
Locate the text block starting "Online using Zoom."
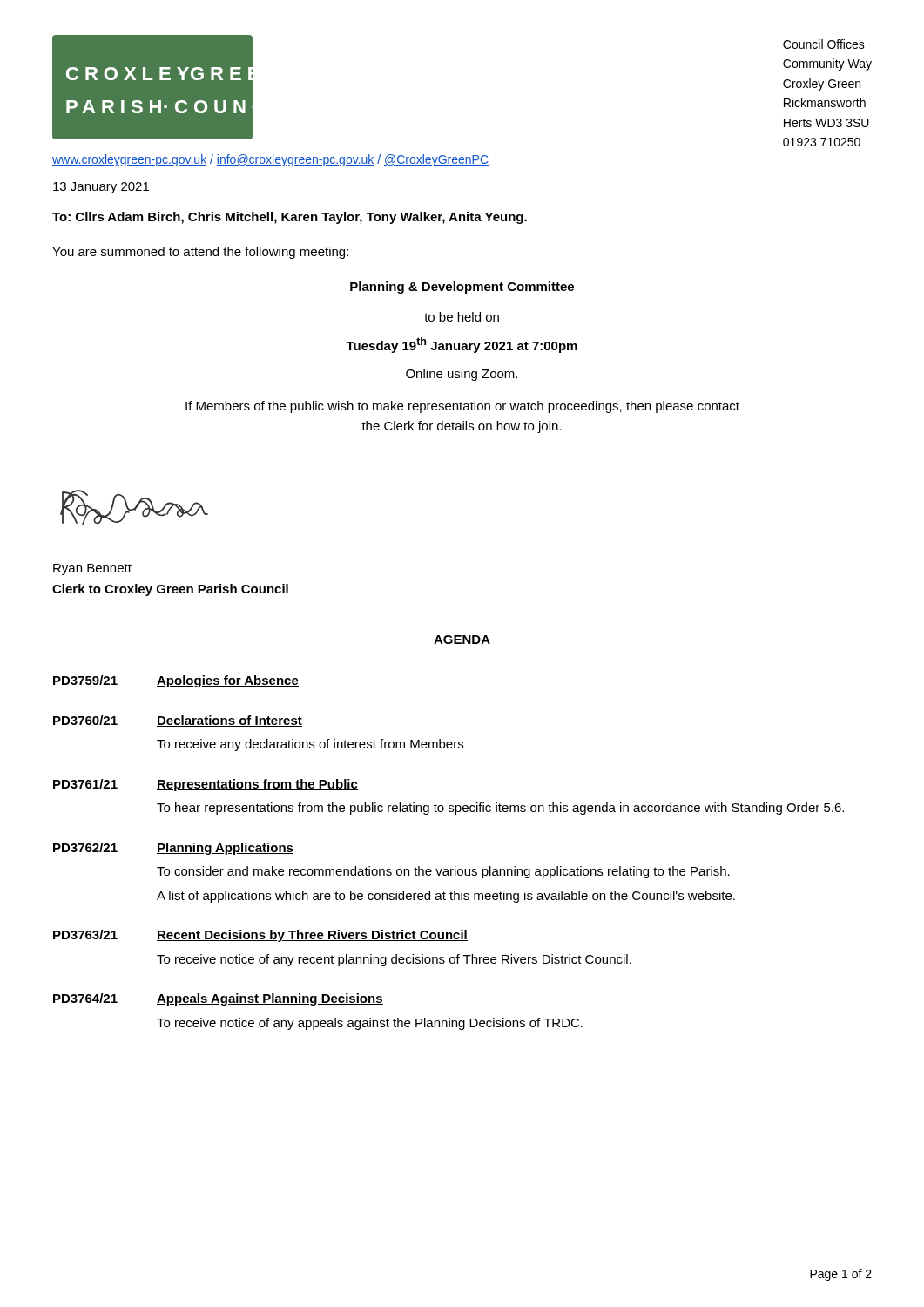(x=462, y=373)
